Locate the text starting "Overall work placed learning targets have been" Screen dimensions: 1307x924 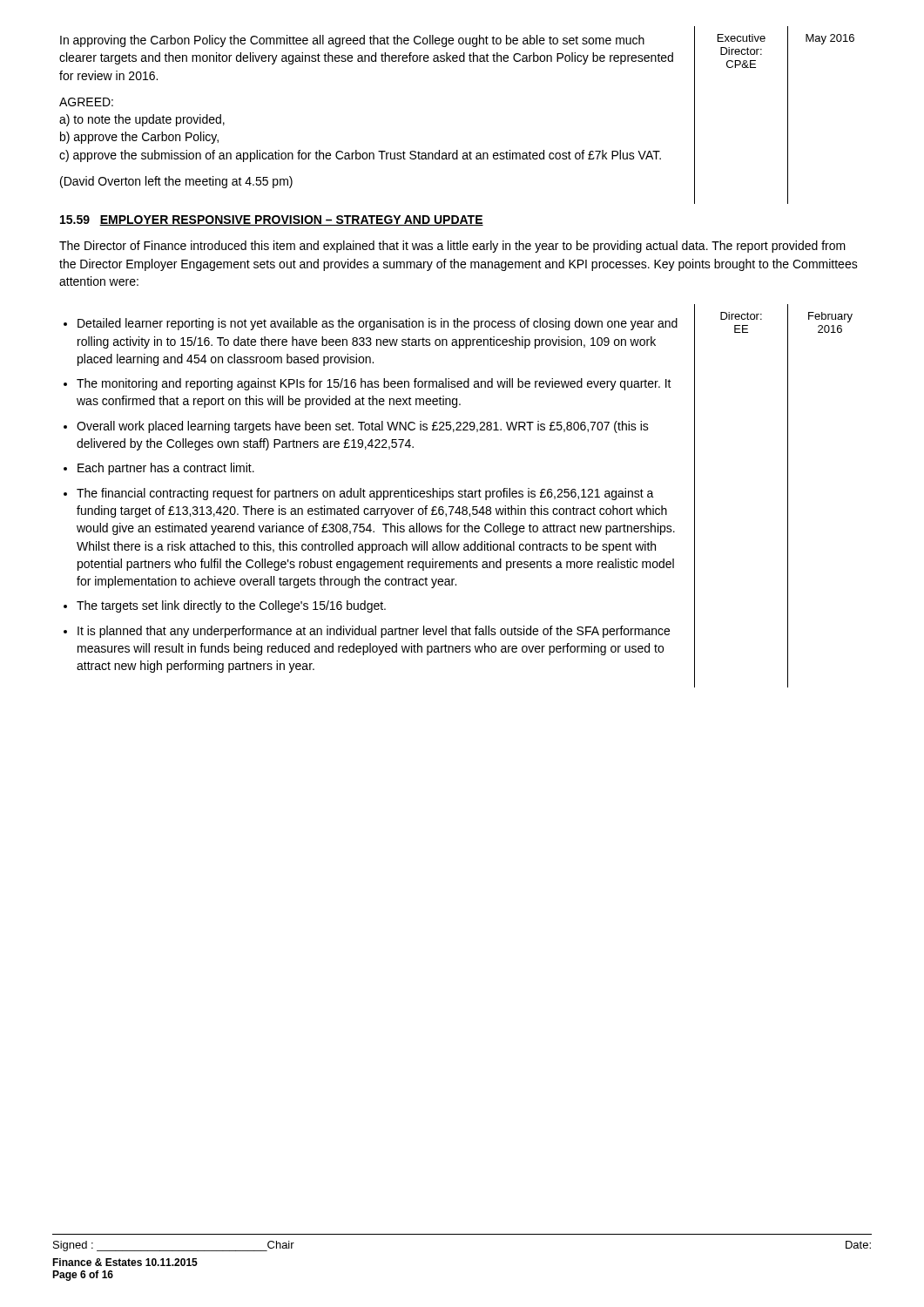click(x=363, y=435)
